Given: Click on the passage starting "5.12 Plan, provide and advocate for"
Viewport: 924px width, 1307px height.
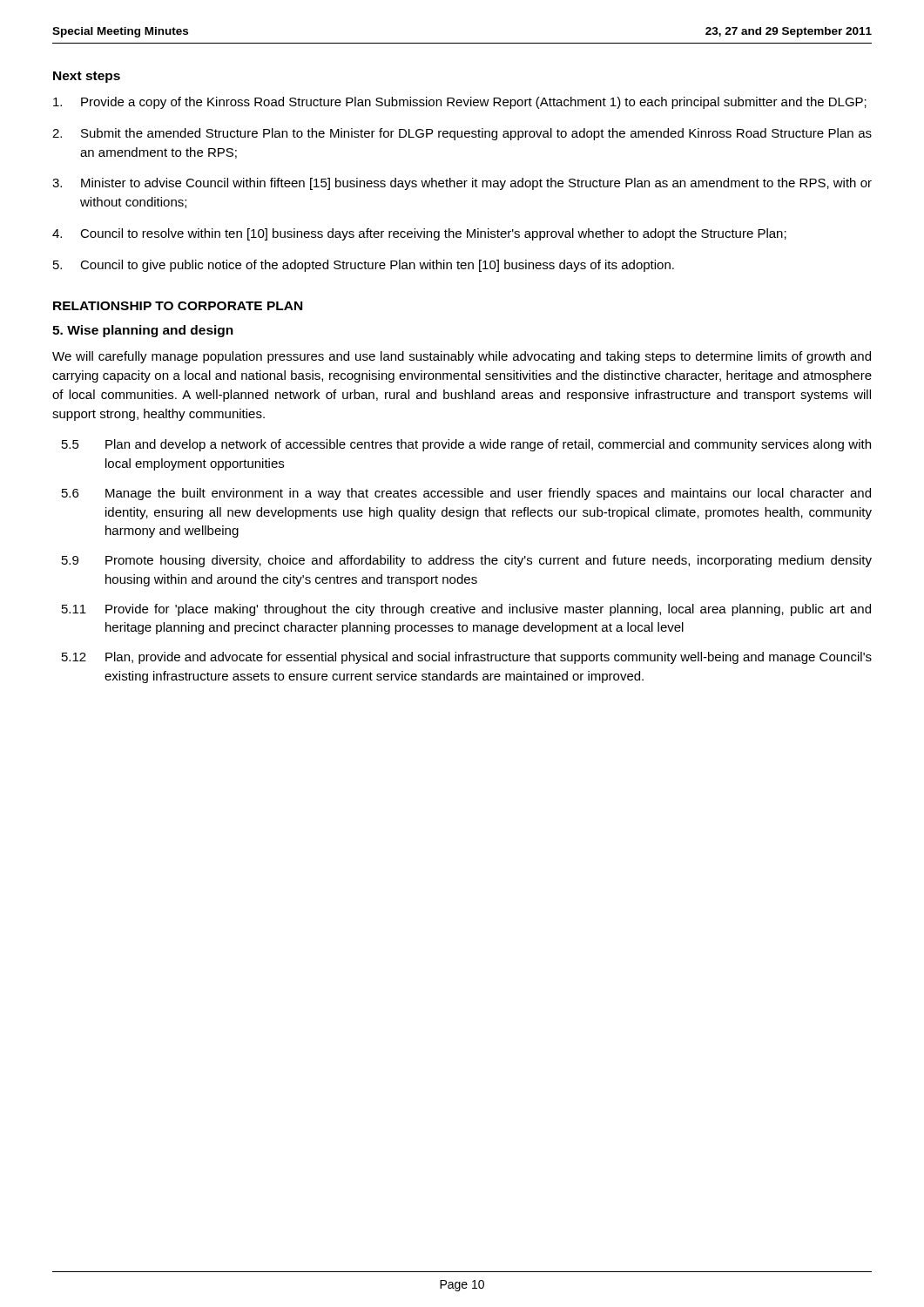Looking at the screenshot, I should coord(462,666).
